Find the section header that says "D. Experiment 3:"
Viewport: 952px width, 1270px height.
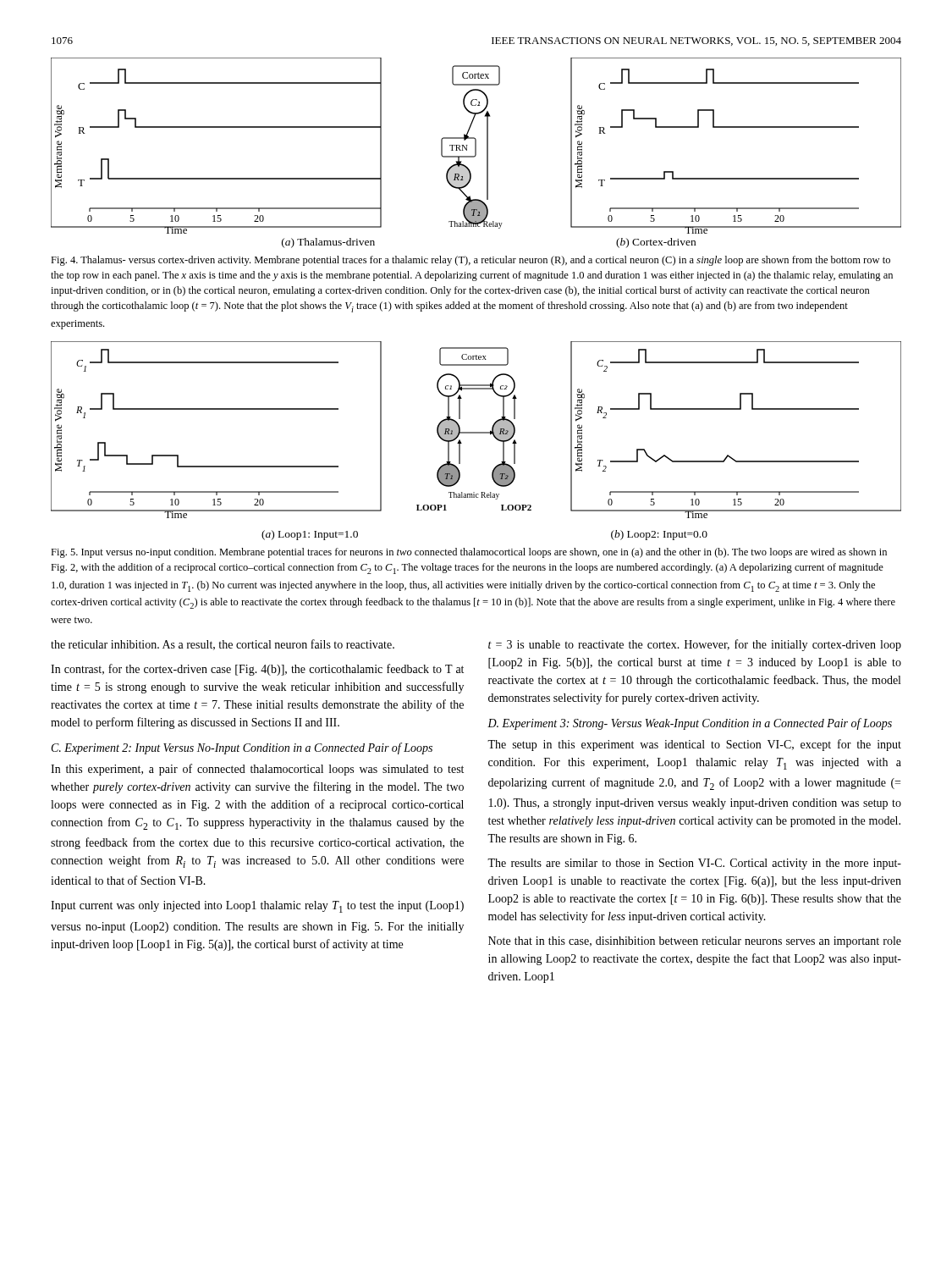690,724
